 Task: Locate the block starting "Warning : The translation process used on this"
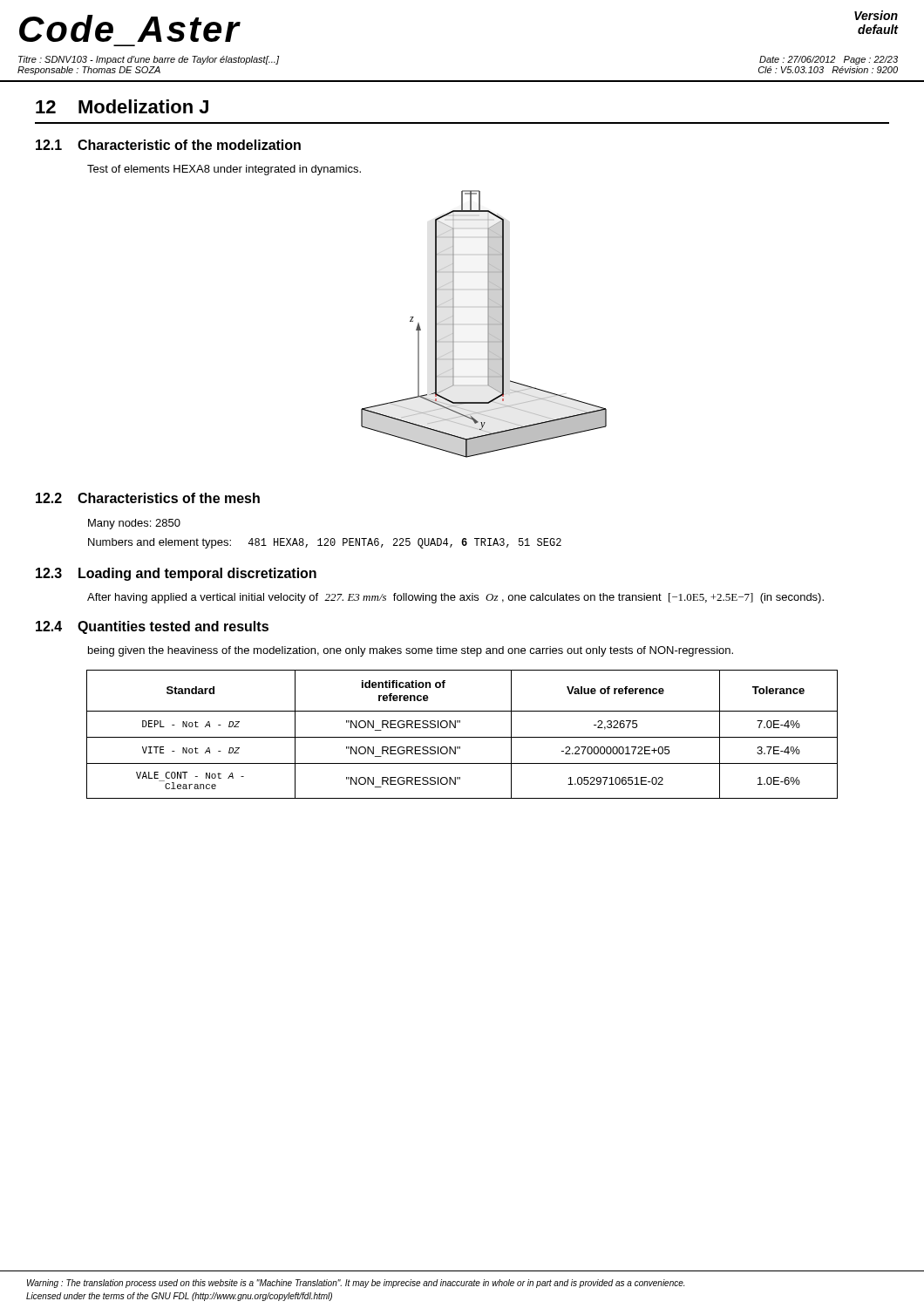[462, 1290]
